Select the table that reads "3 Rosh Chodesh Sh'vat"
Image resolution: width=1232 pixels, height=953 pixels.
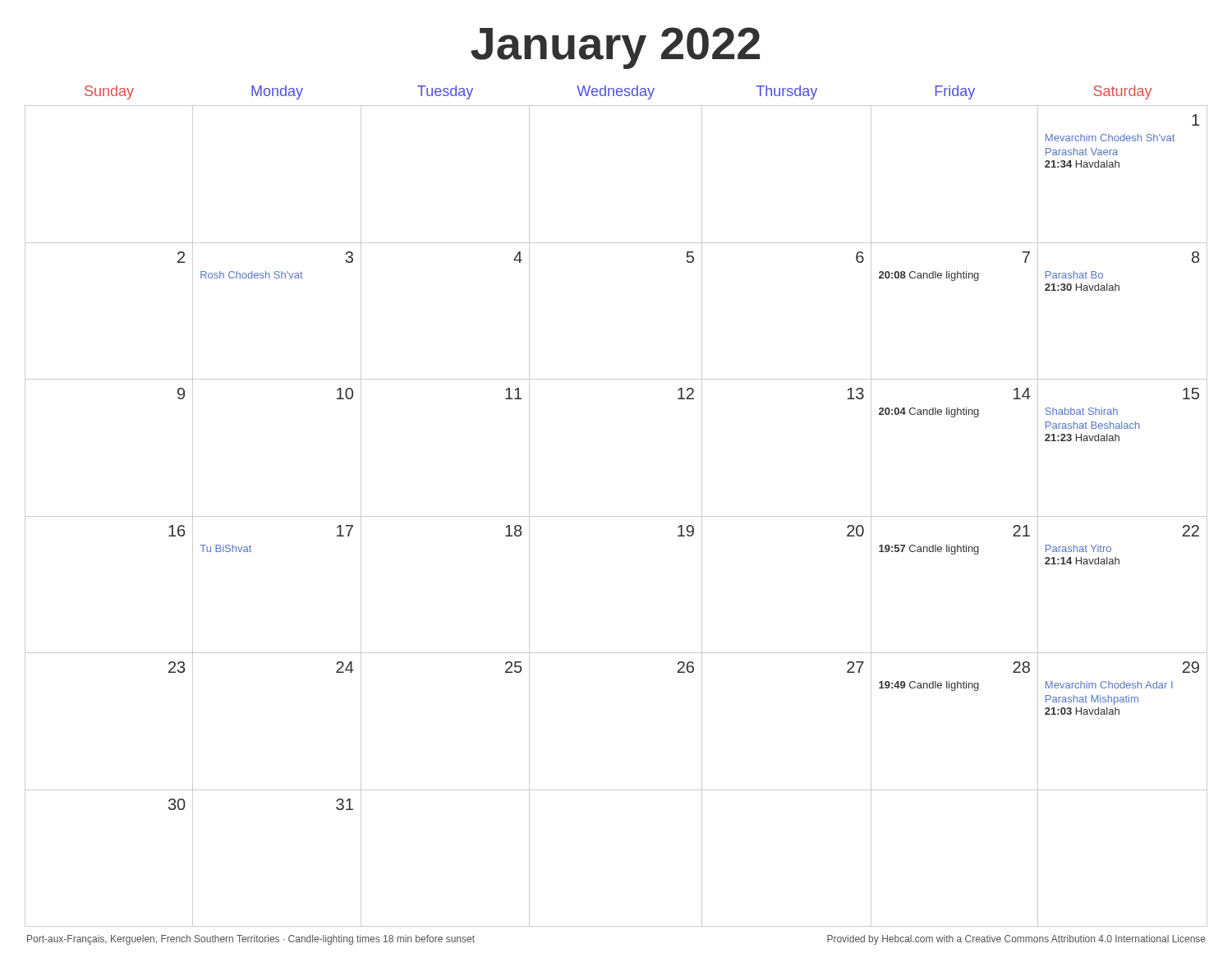[616, 502]
